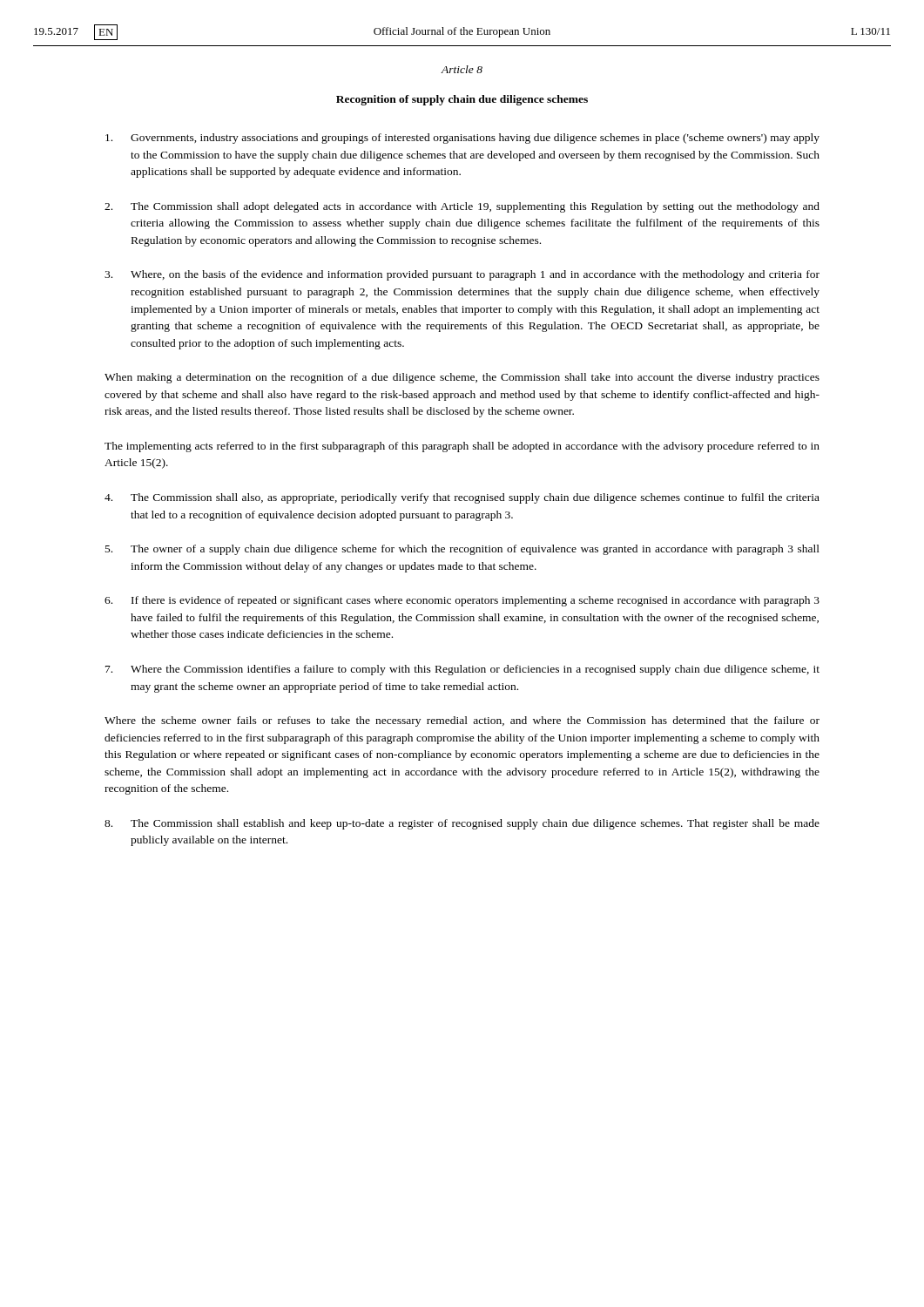
Task: Click on the passage starting "If there is evidence"
Action: [462, 617]
